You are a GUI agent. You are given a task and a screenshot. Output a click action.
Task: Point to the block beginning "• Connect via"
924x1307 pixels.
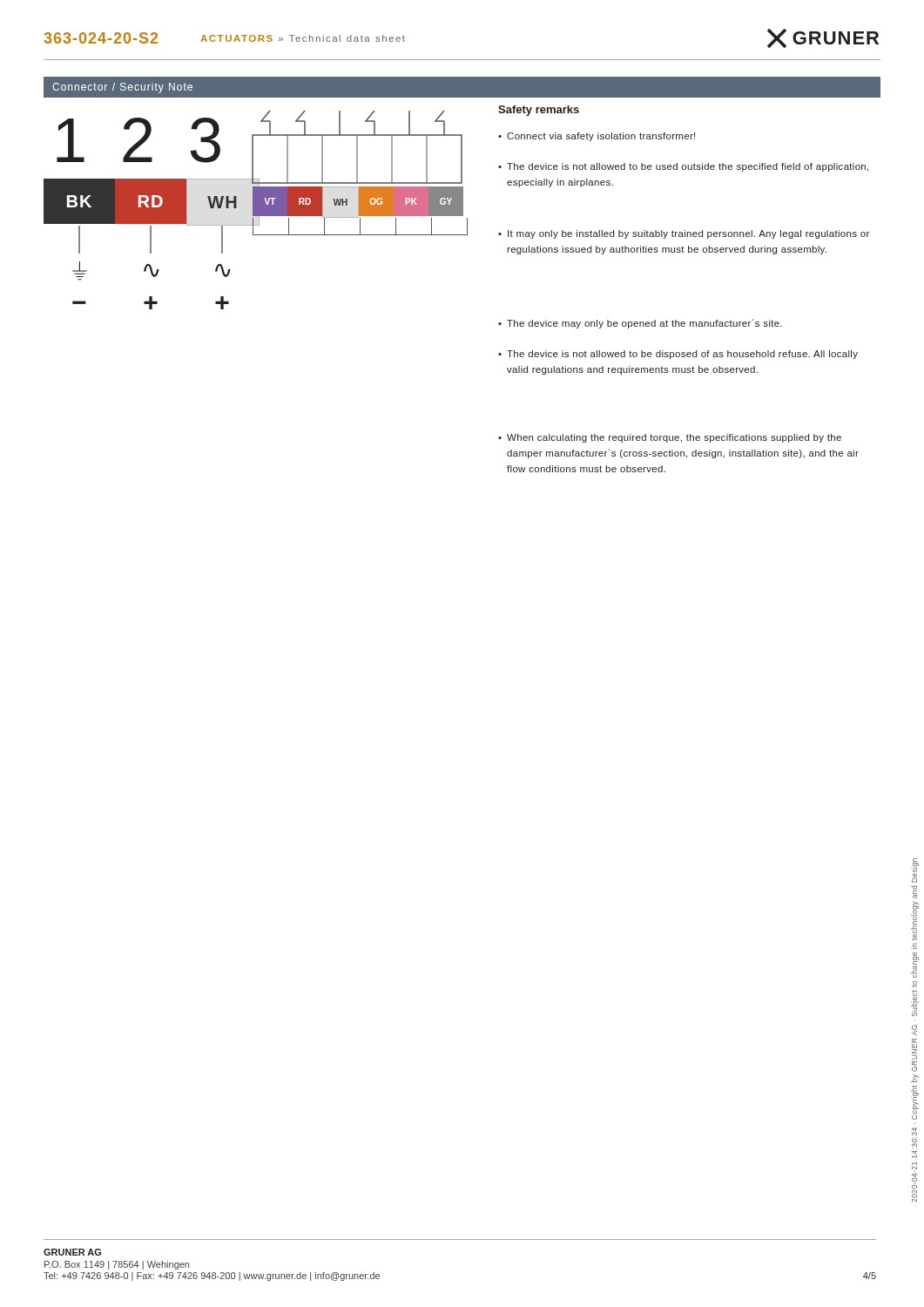(597, 137)
